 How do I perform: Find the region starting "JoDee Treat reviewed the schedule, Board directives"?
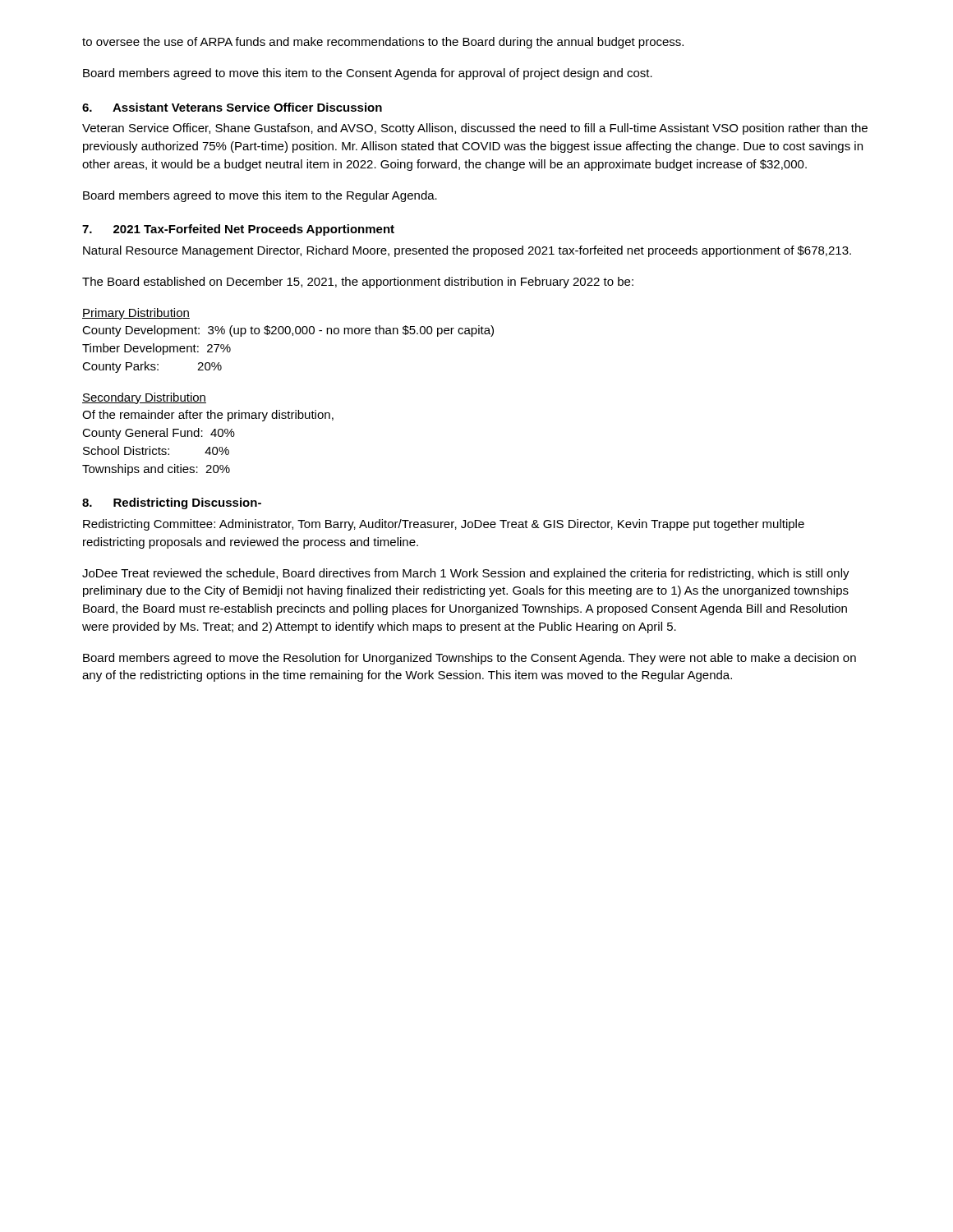pos(466,599)
